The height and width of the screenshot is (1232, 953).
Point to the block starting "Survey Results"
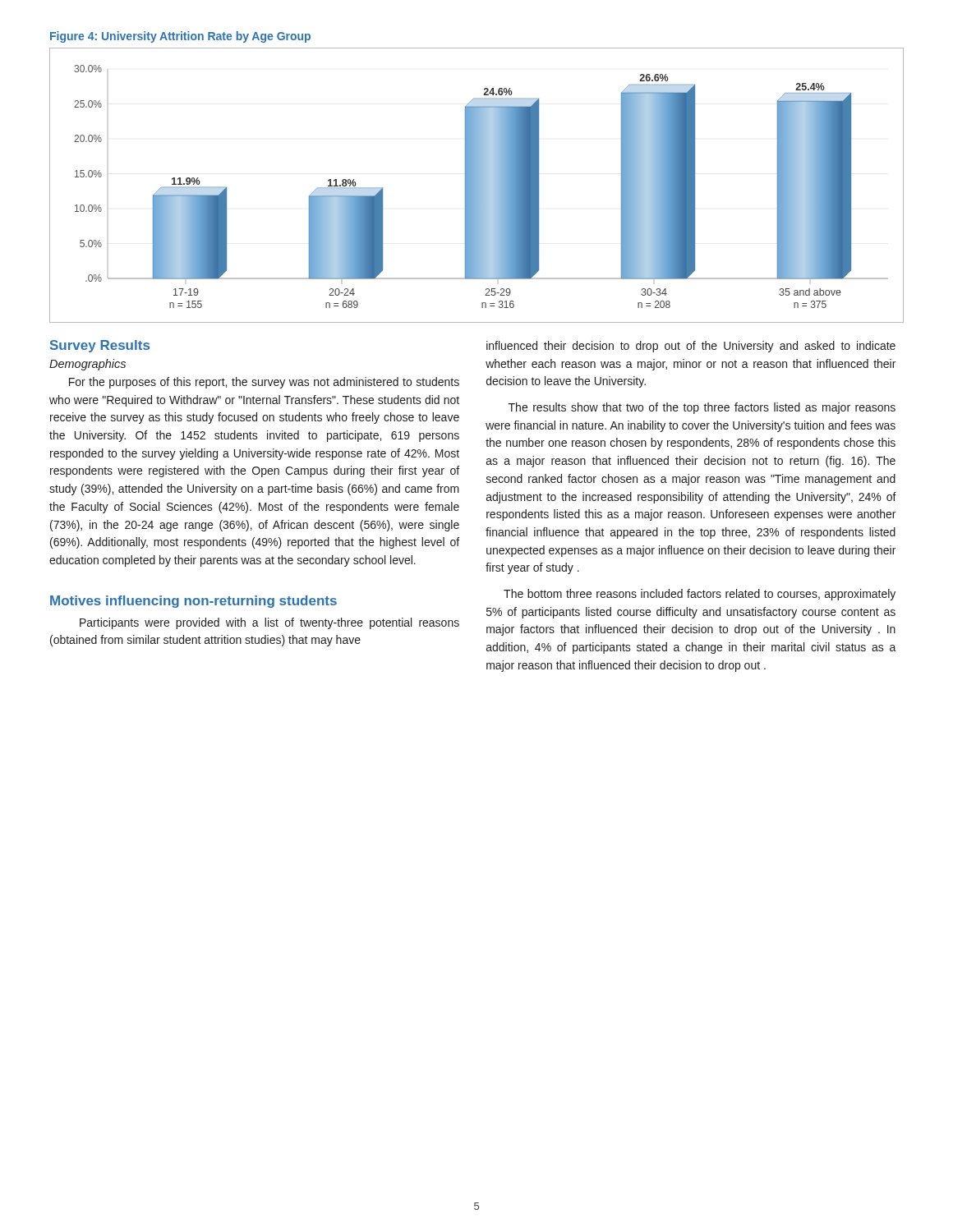[x=100, y=345]
